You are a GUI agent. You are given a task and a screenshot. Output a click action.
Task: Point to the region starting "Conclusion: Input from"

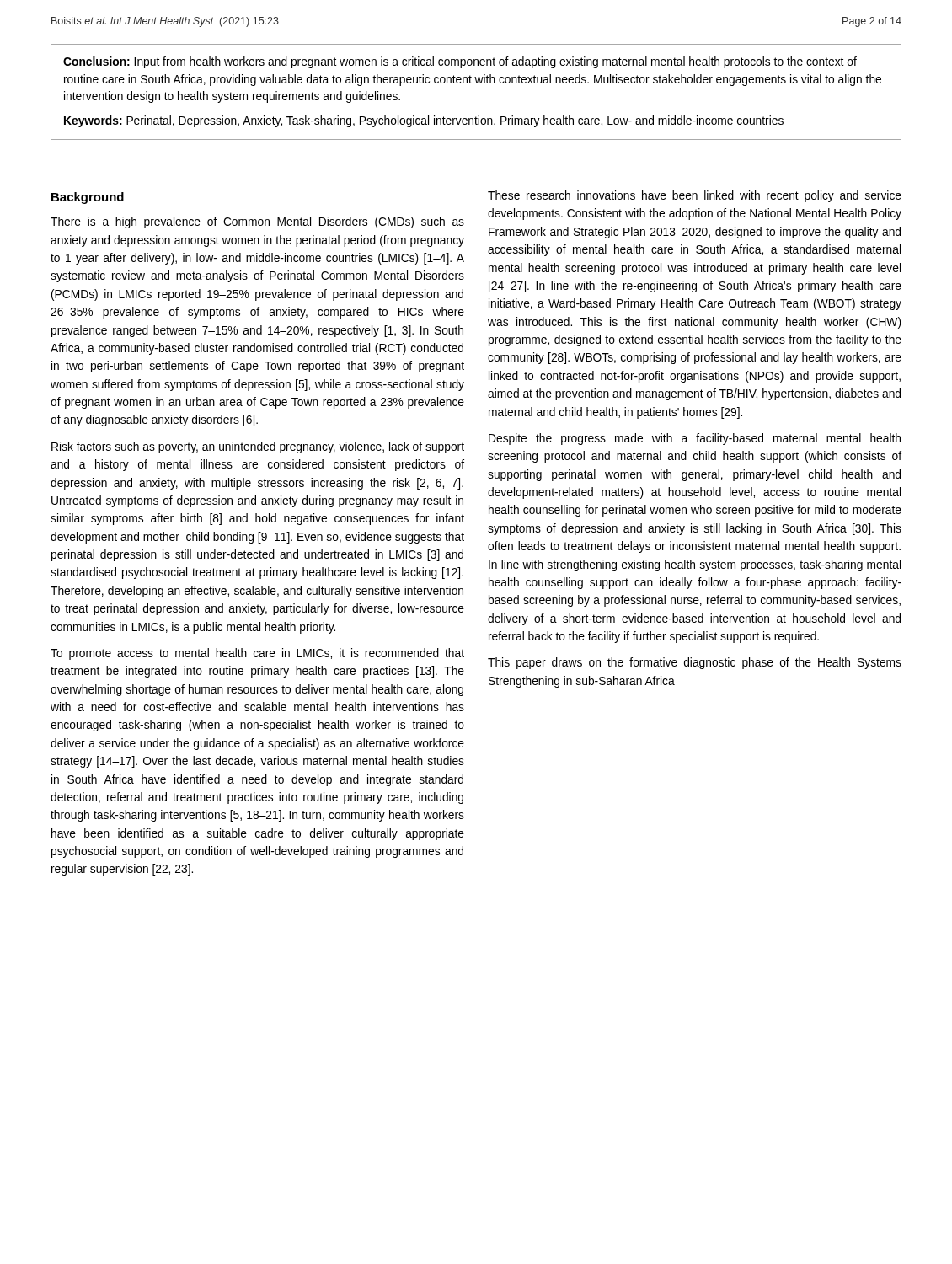click(x=476, y=92)
